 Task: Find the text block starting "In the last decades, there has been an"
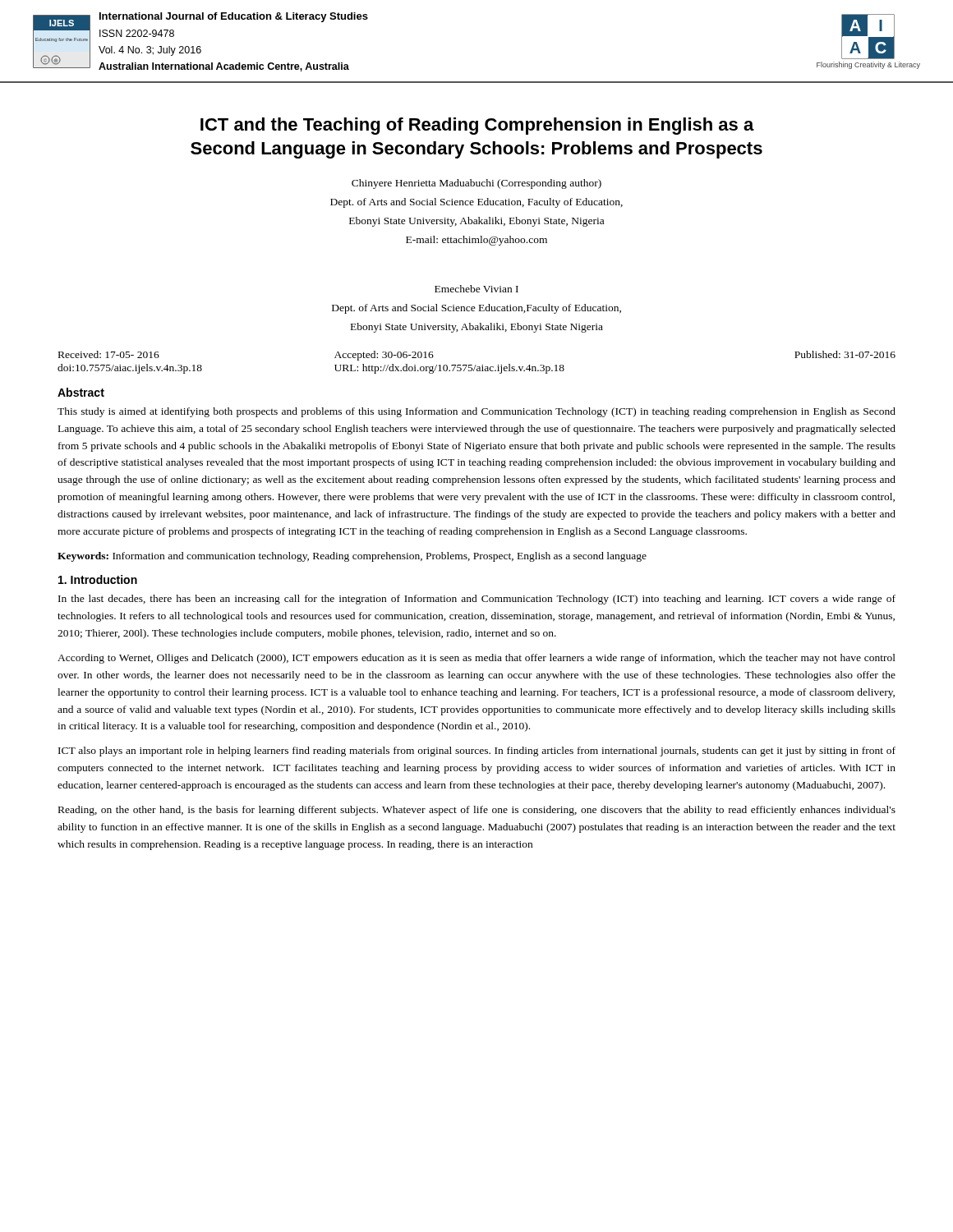coord(476,615)
